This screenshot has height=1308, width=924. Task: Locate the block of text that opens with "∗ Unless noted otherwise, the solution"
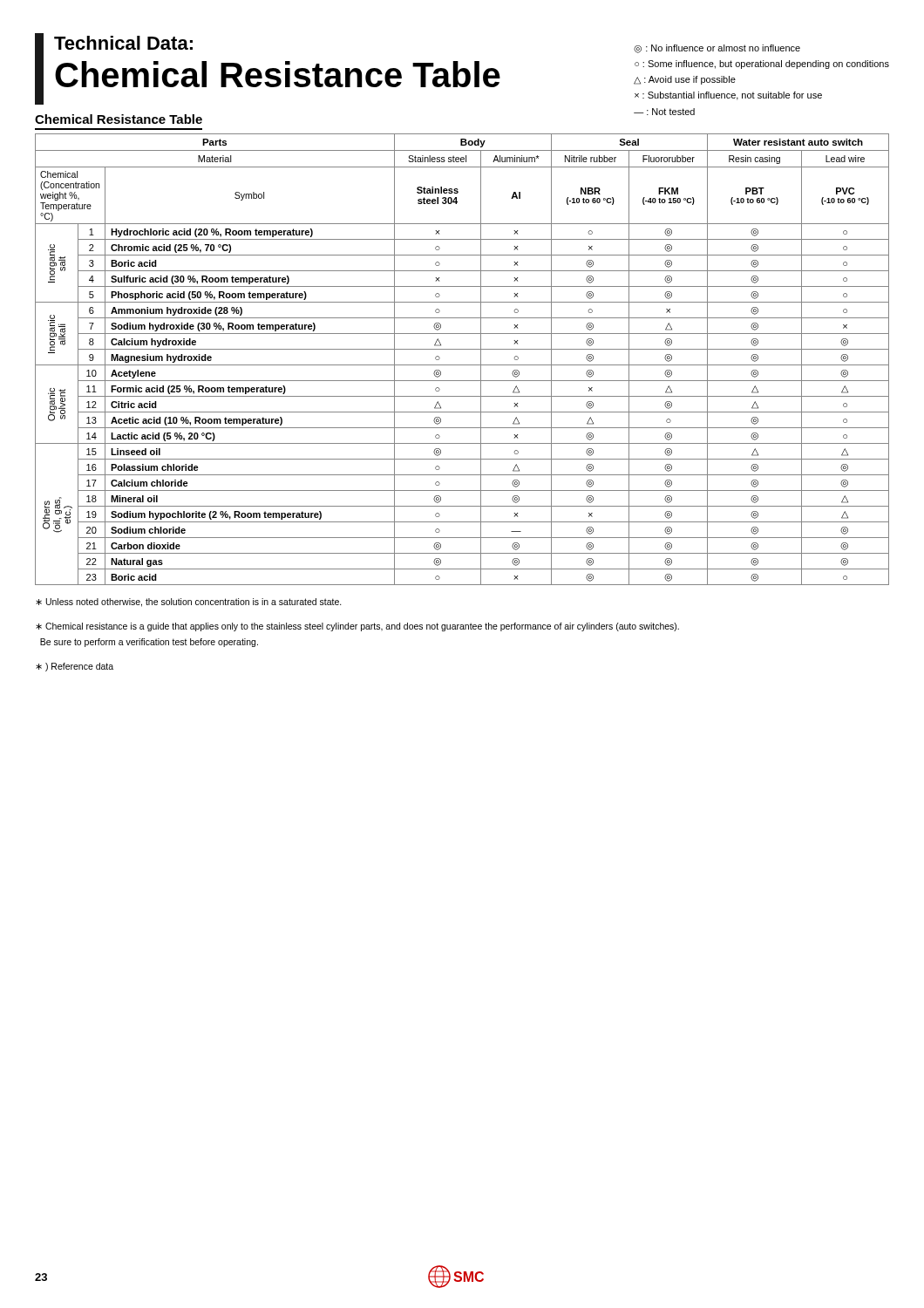462,635
